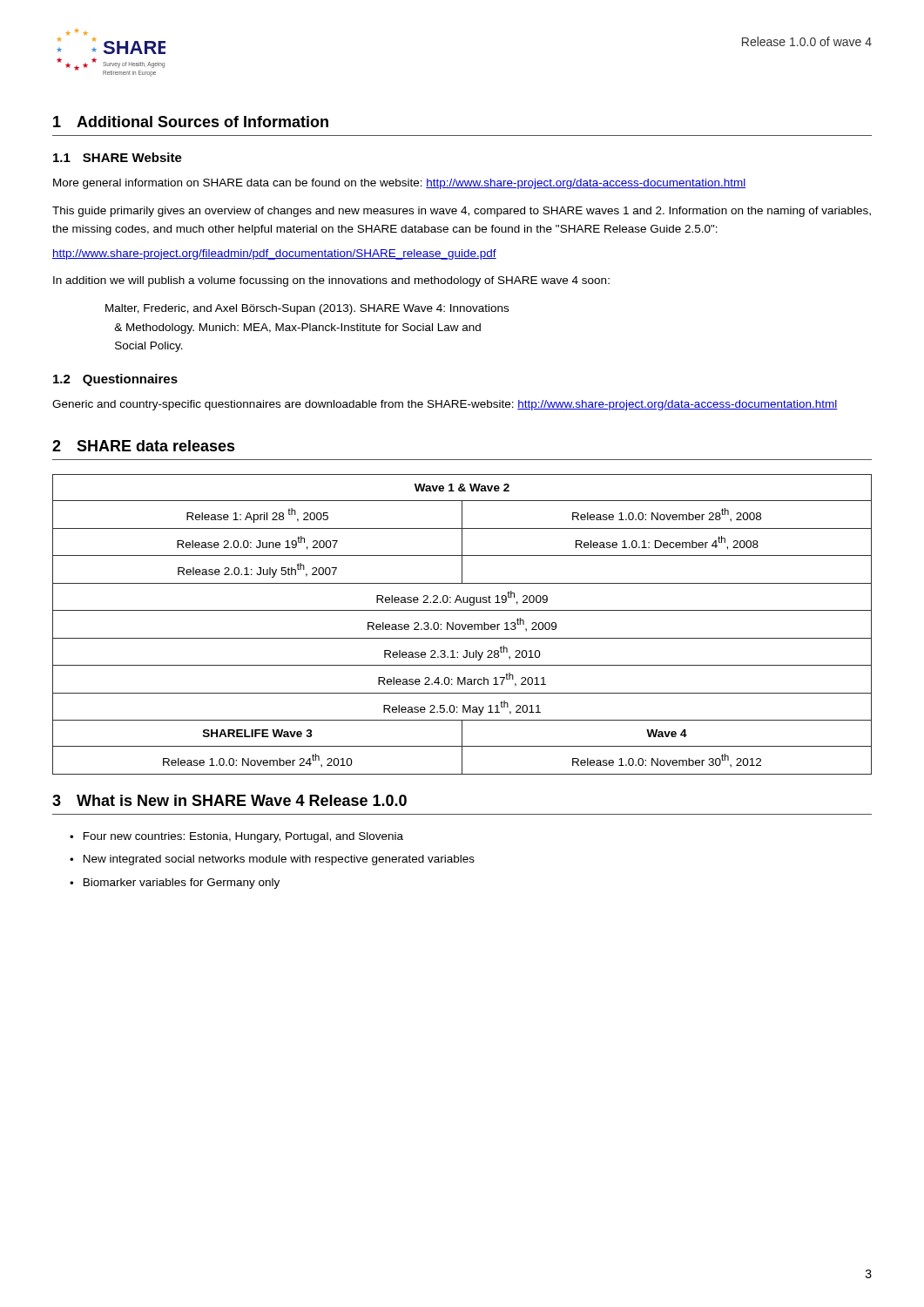The image size is (924, 1307).
Task: Locate the text starting "• New integrated social"
Action: click(x=272, y=860)
